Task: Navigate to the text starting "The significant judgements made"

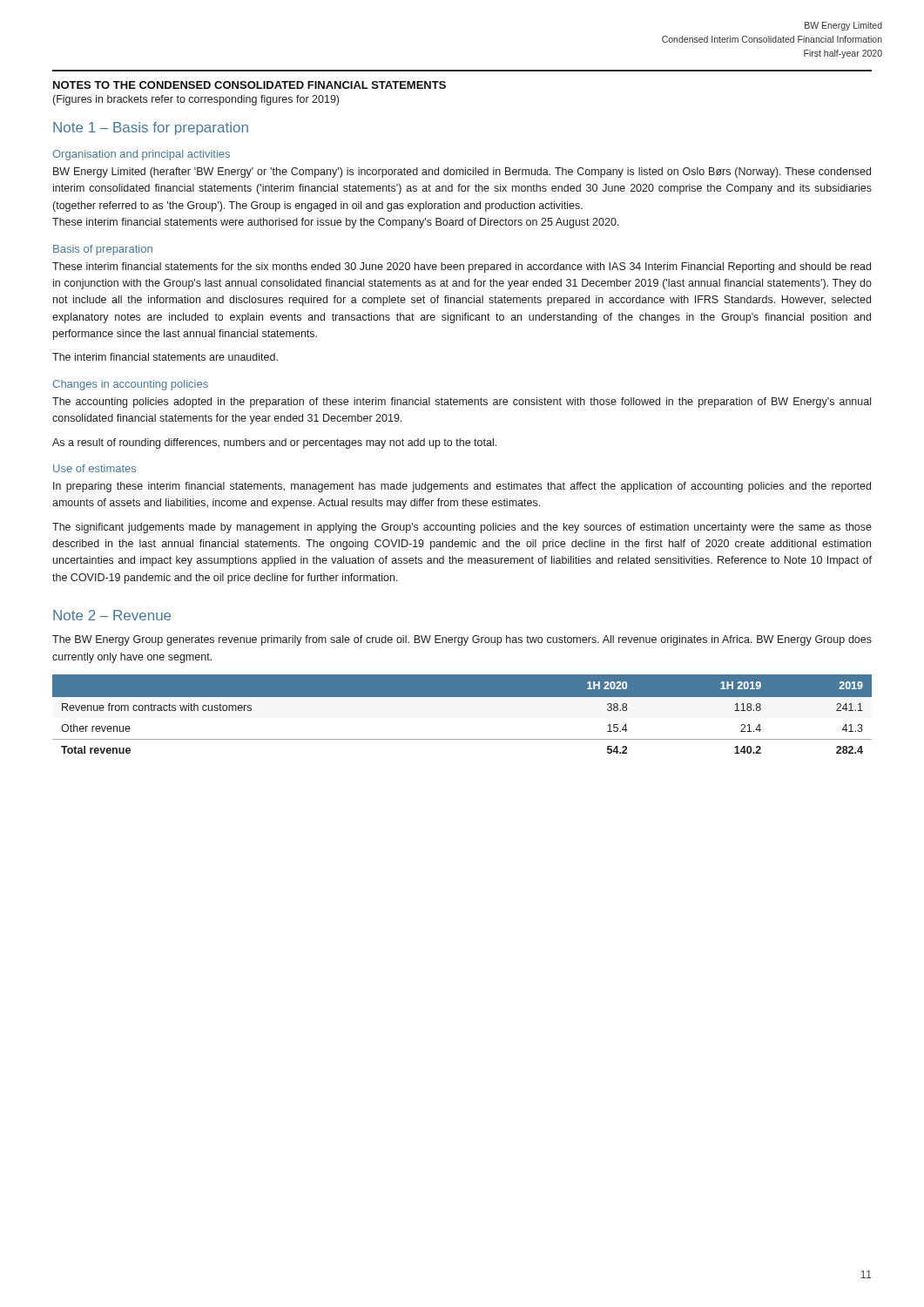Action: pos(462,552)
